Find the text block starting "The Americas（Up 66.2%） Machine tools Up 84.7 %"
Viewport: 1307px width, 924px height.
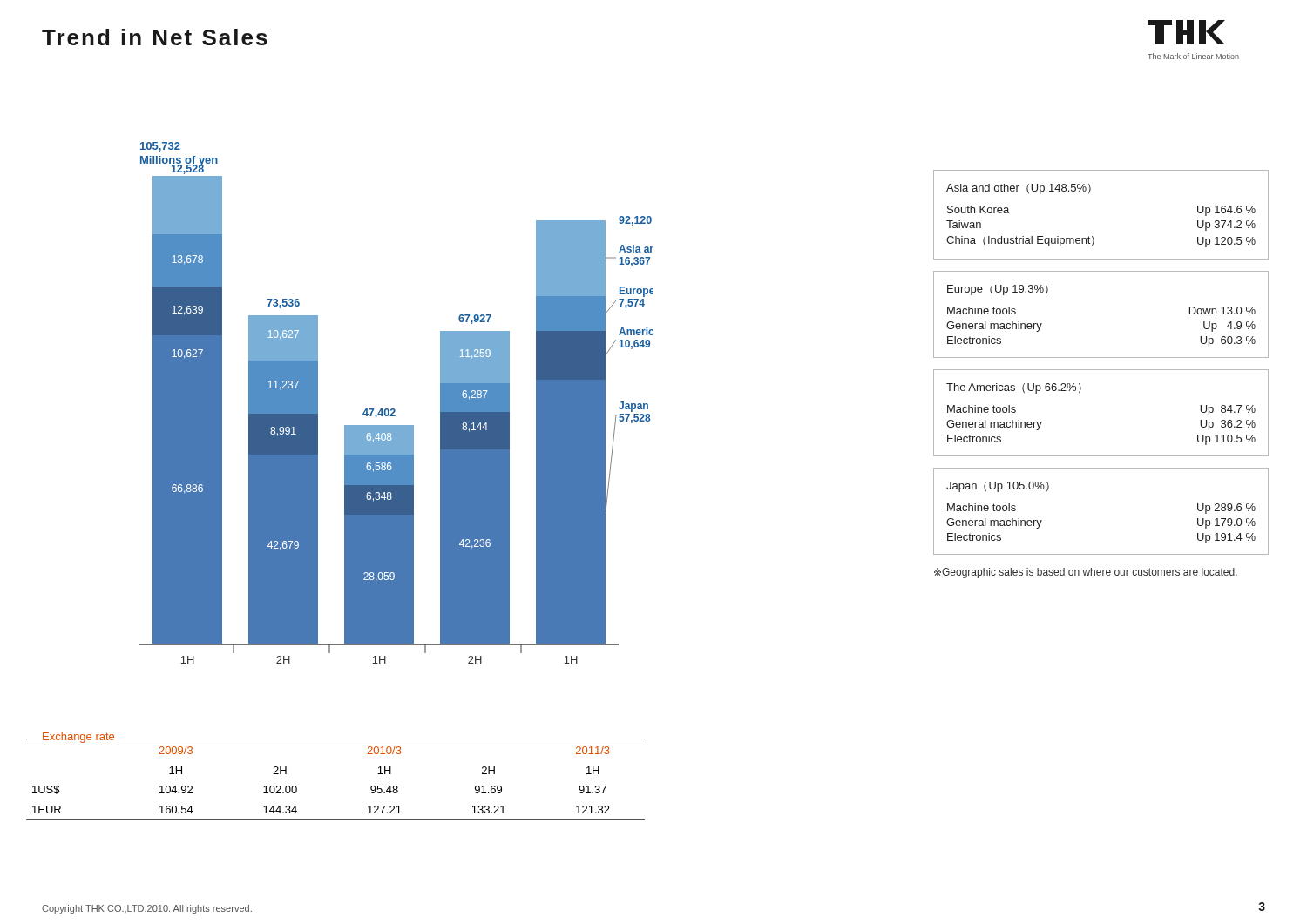pos(1014,388)
